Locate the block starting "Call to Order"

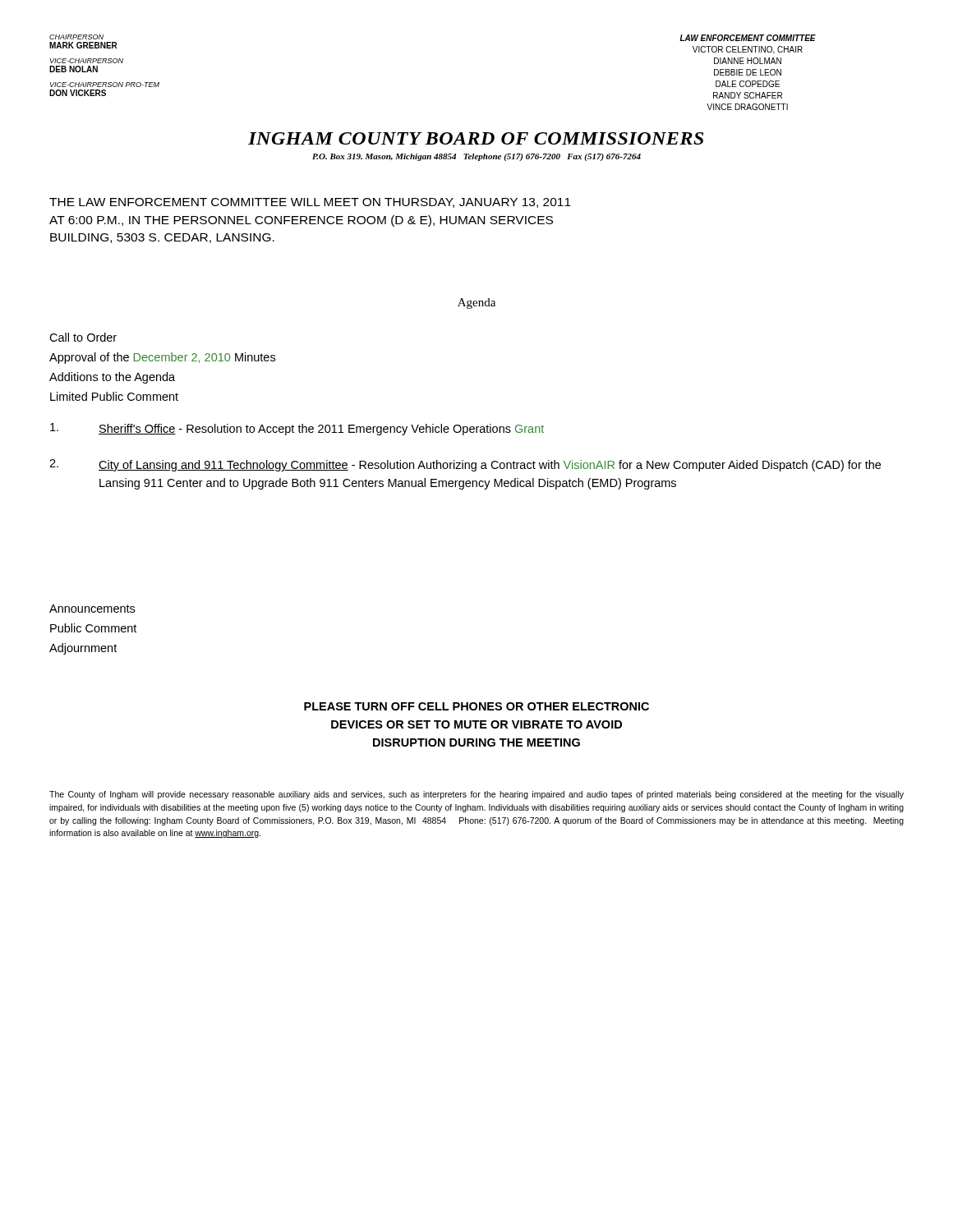(x=83, y=338)
